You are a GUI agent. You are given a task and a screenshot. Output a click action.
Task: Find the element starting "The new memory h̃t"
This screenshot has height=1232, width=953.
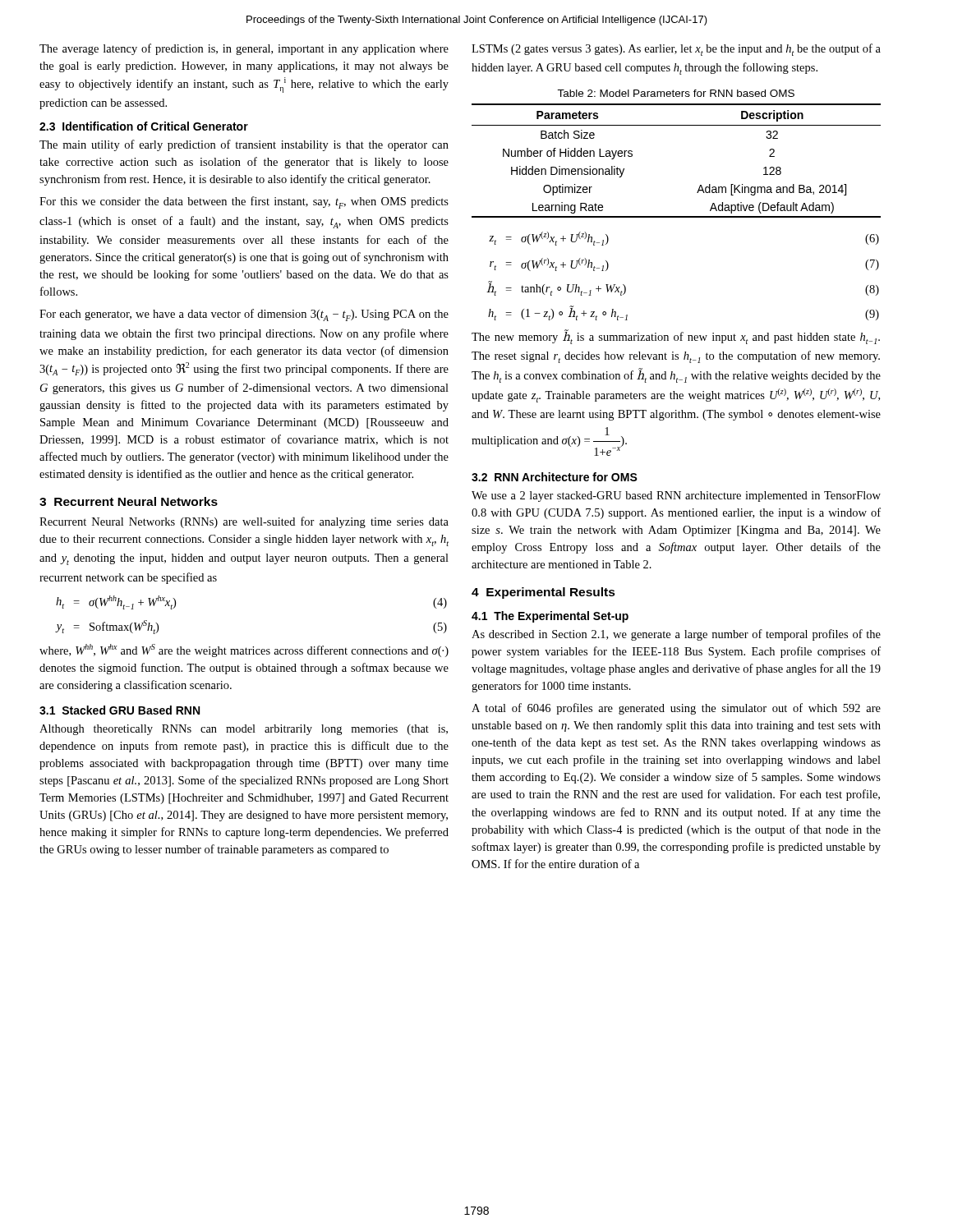[676, 395]
